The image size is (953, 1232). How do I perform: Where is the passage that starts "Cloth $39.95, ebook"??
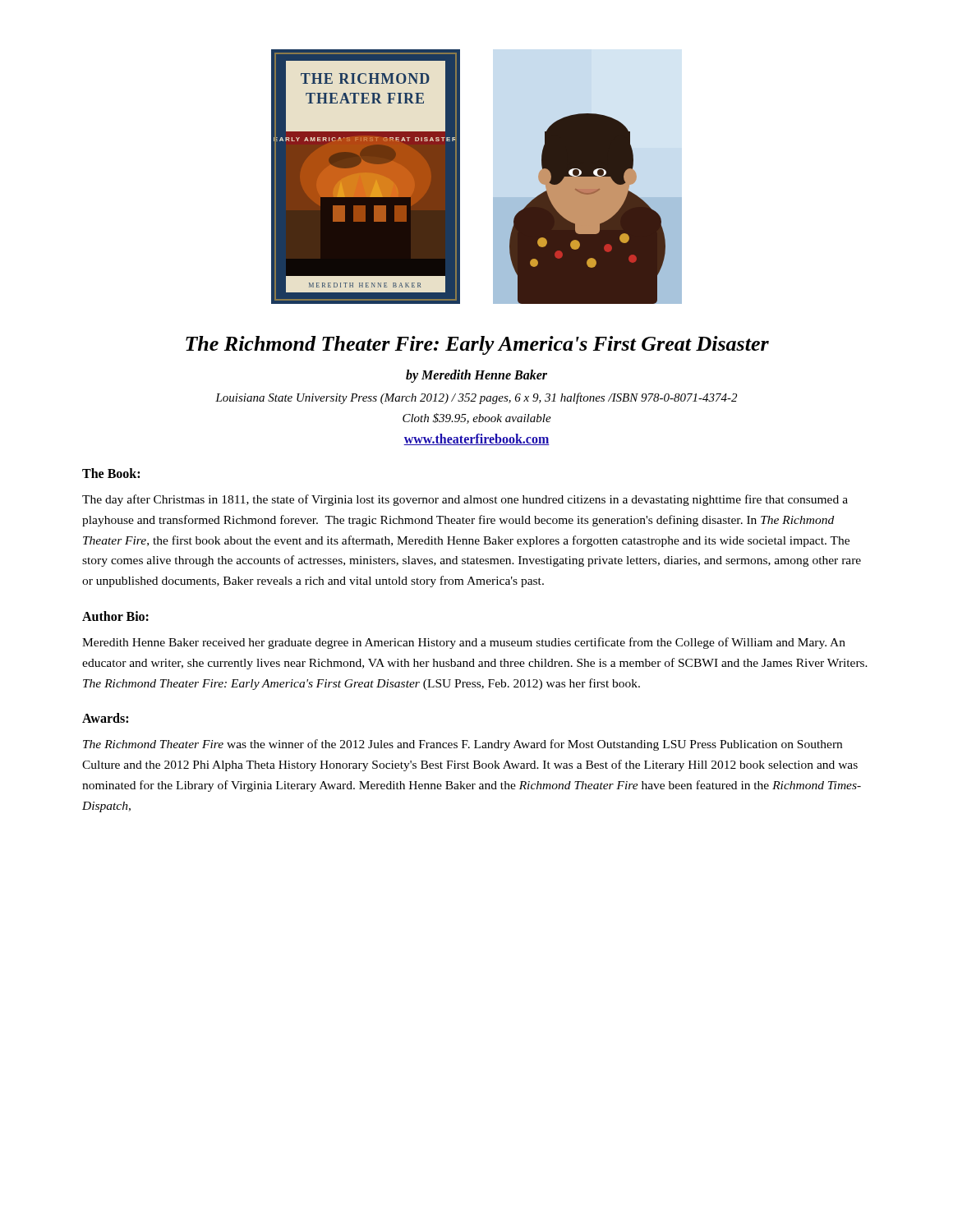click(476, 418)
